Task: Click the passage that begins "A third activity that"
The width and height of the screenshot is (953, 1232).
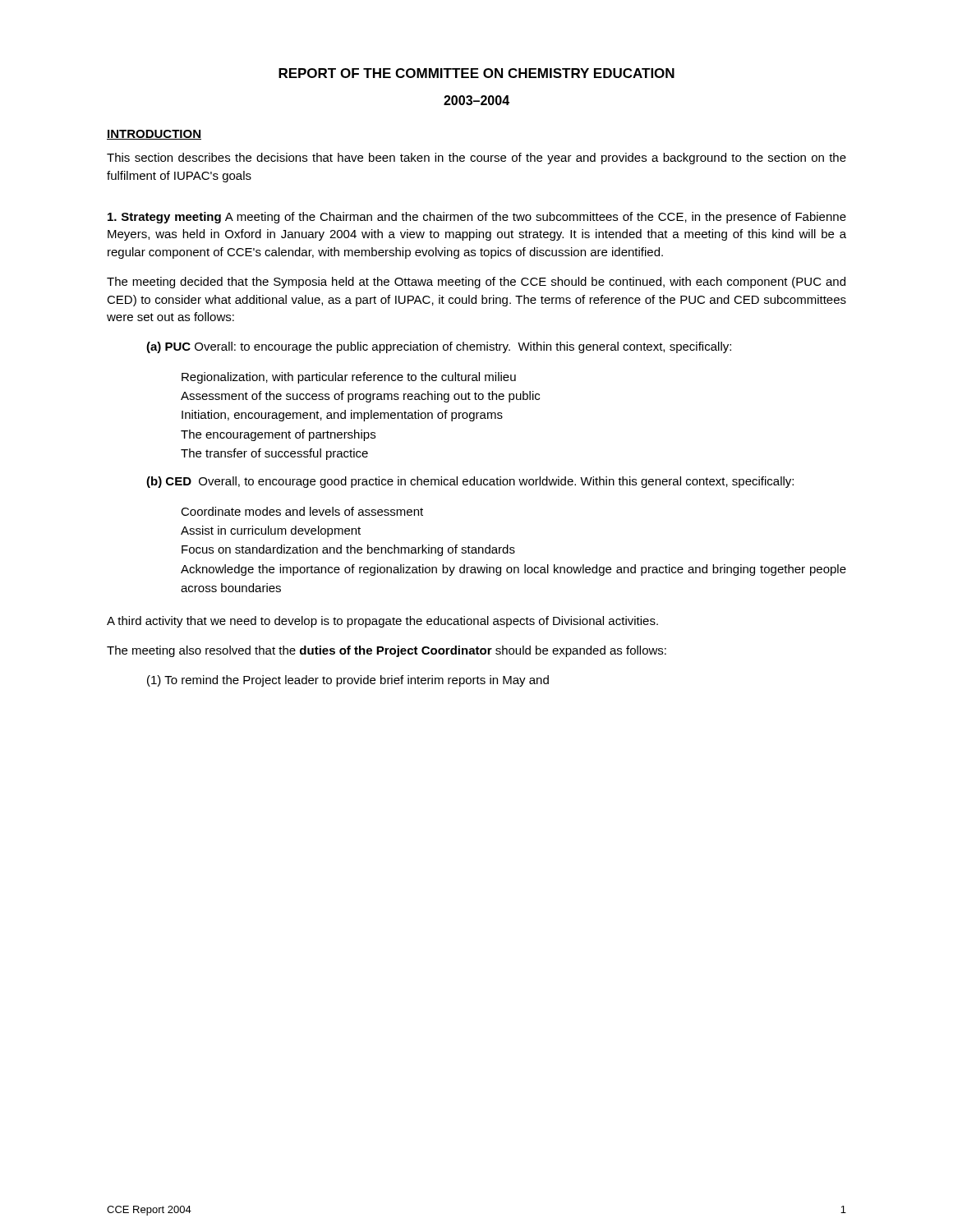Action: (383, 620)
